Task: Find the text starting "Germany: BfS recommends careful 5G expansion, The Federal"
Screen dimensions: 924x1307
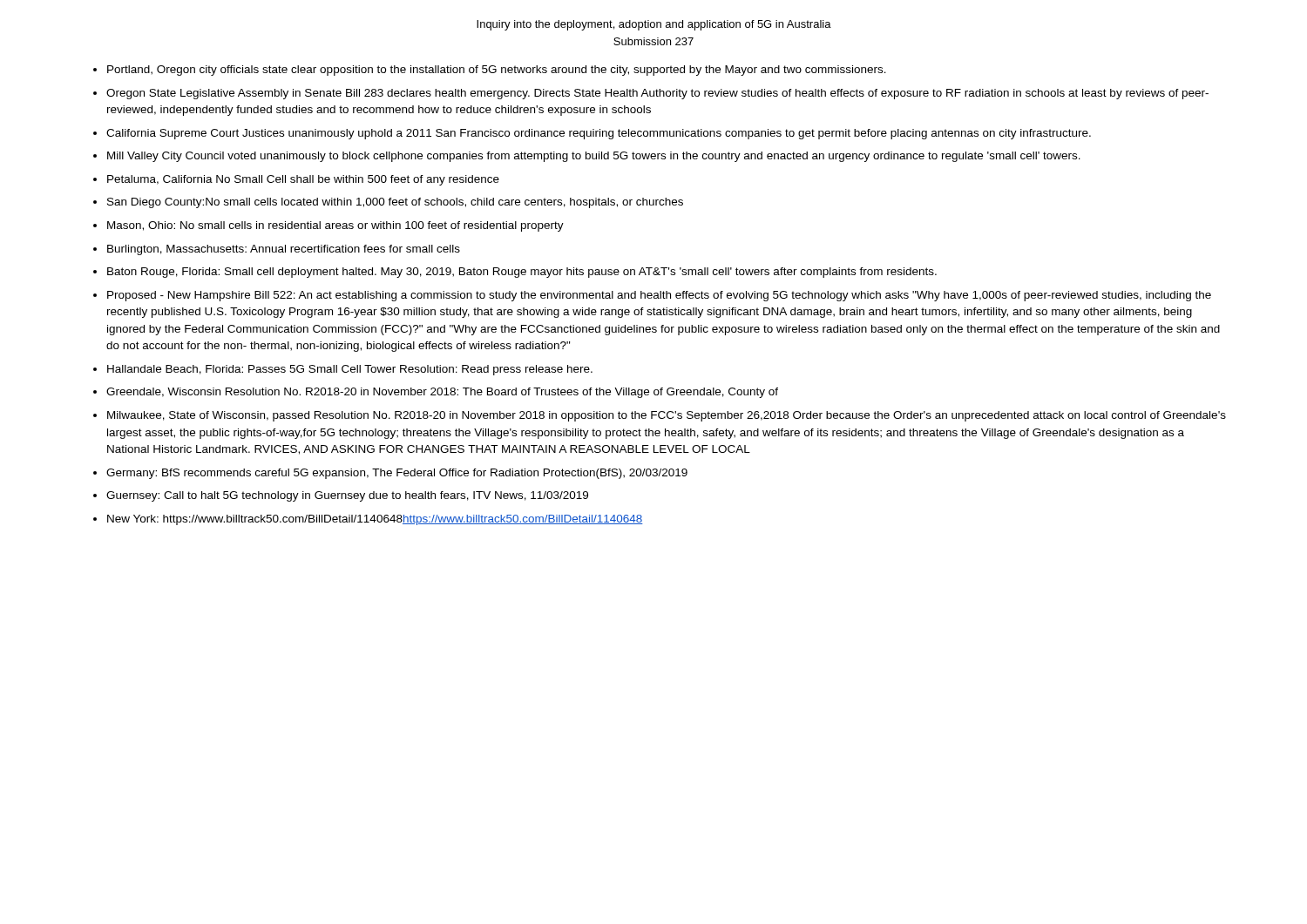Action: (667, 472)
